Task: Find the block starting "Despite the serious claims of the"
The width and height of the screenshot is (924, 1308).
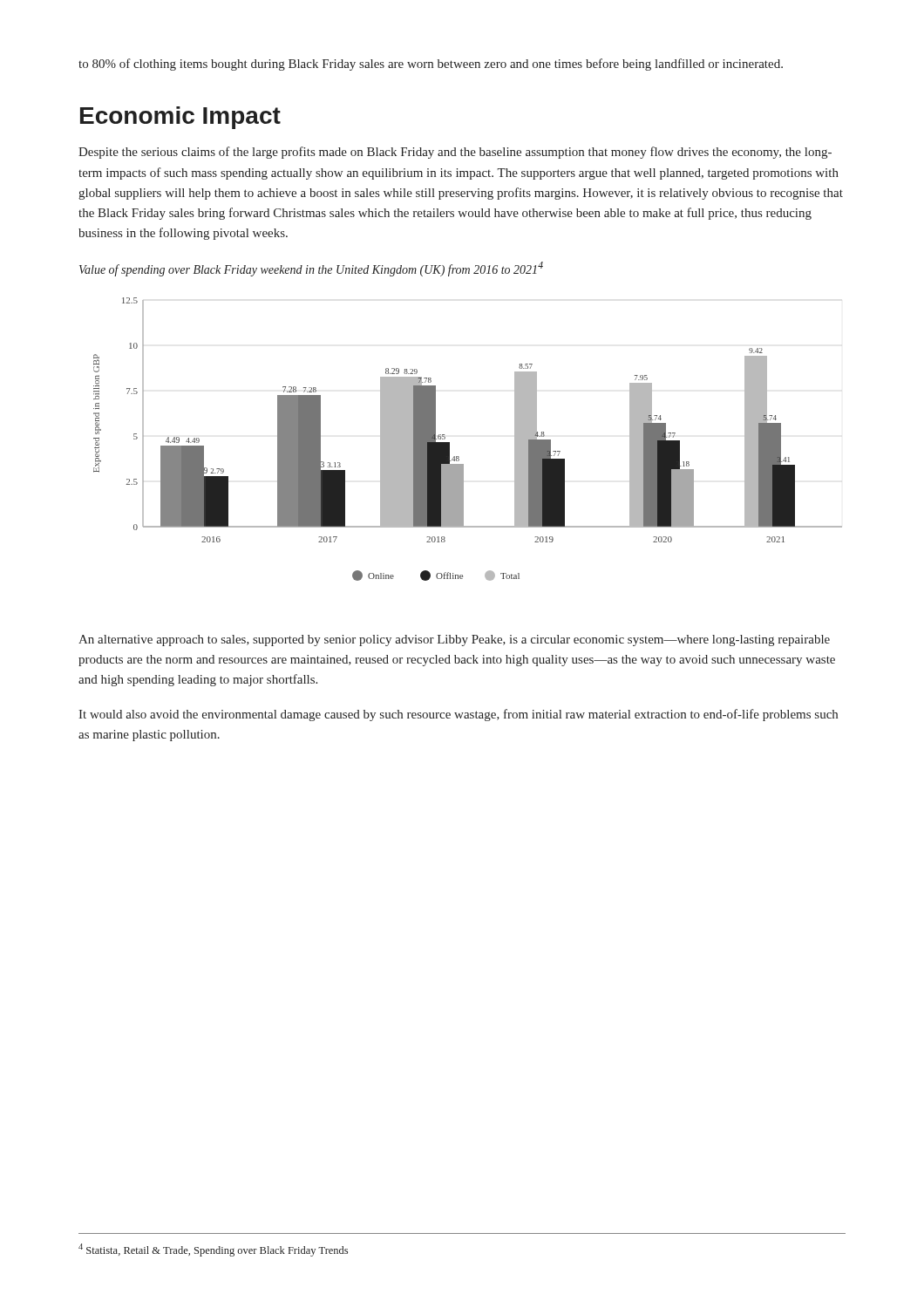Action: pyautogui.click(x=461, y=192)
